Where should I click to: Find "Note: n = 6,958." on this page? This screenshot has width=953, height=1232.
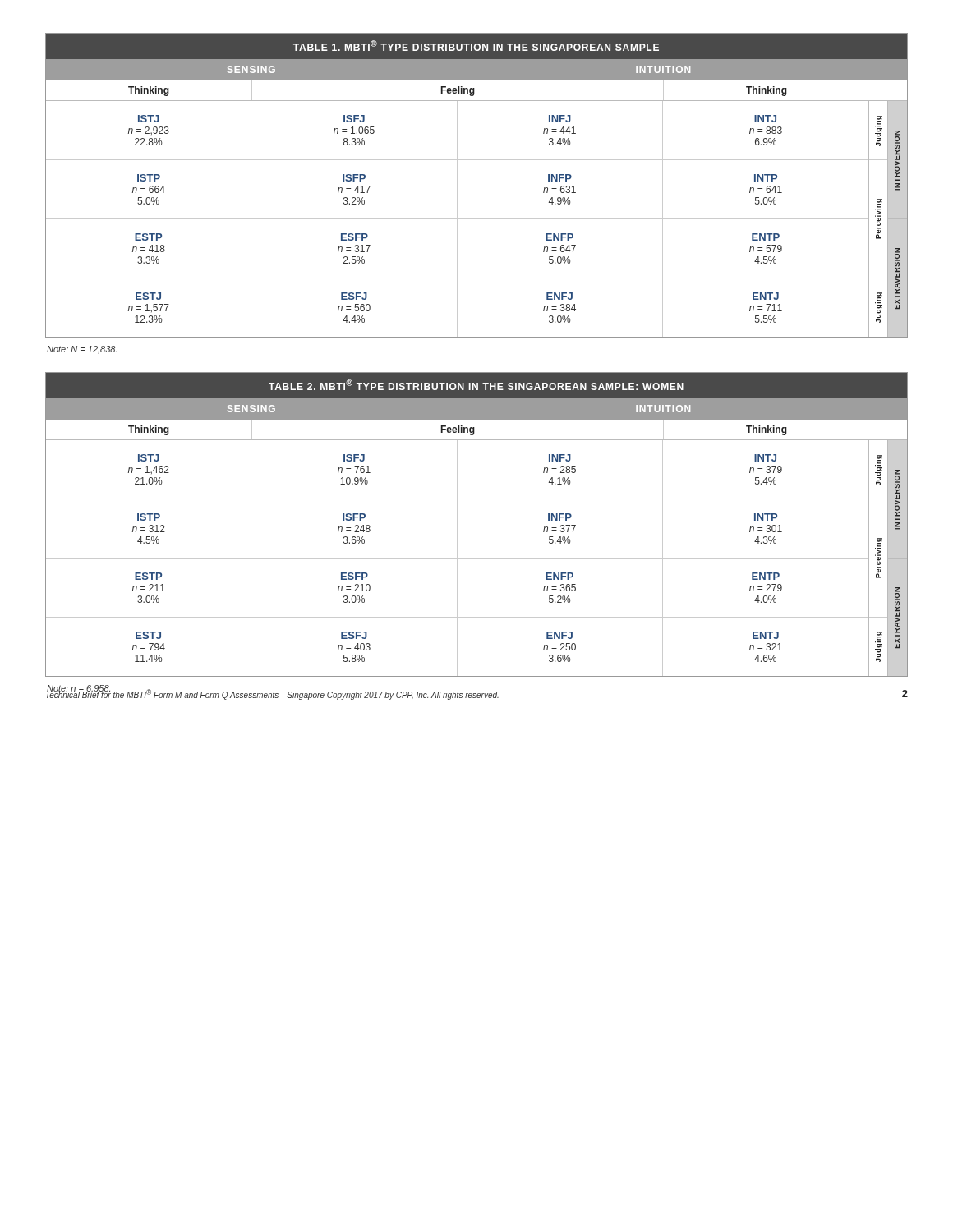tap(79, 688)
